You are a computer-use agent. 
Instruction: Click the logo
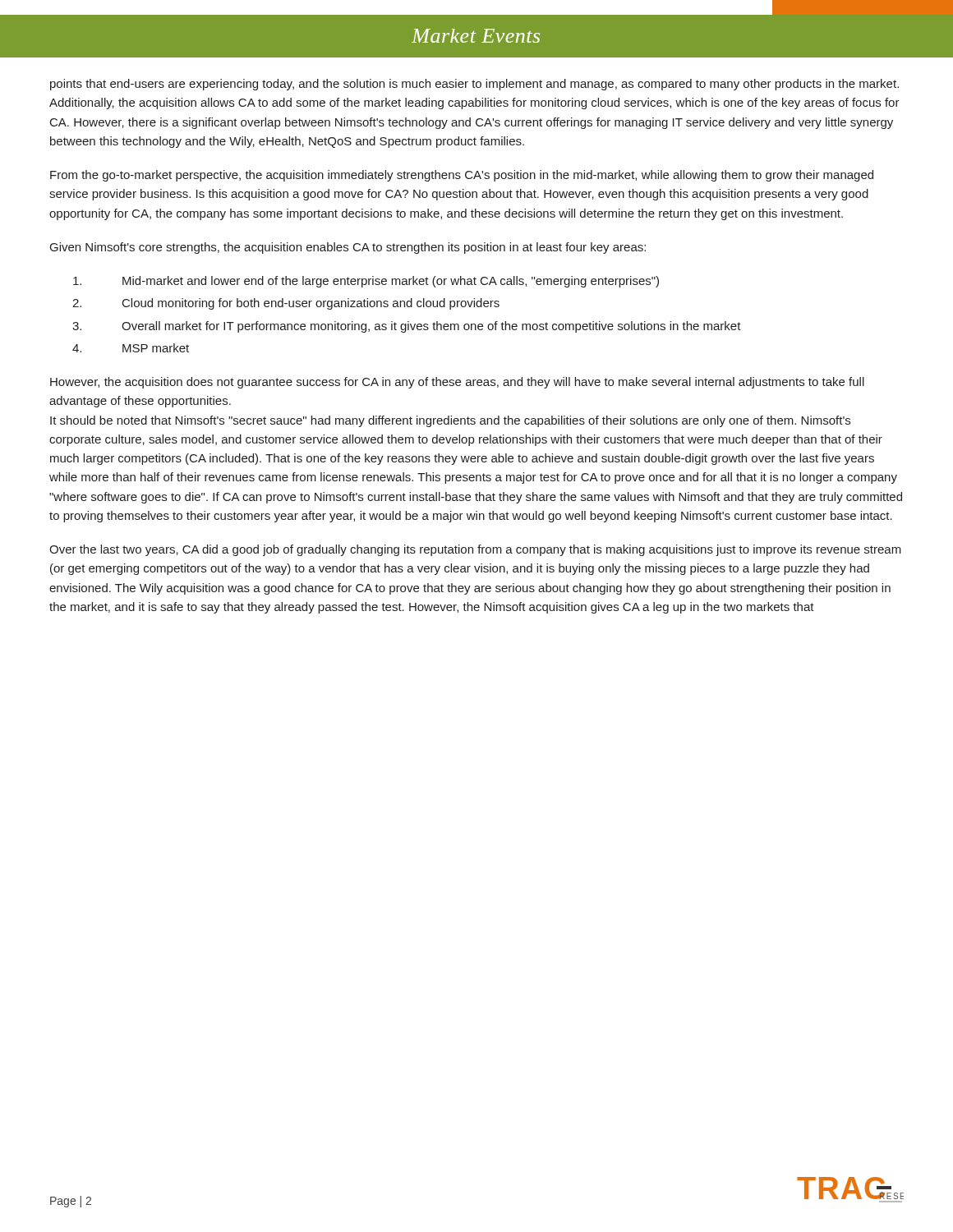click(x=850, y=1192)
